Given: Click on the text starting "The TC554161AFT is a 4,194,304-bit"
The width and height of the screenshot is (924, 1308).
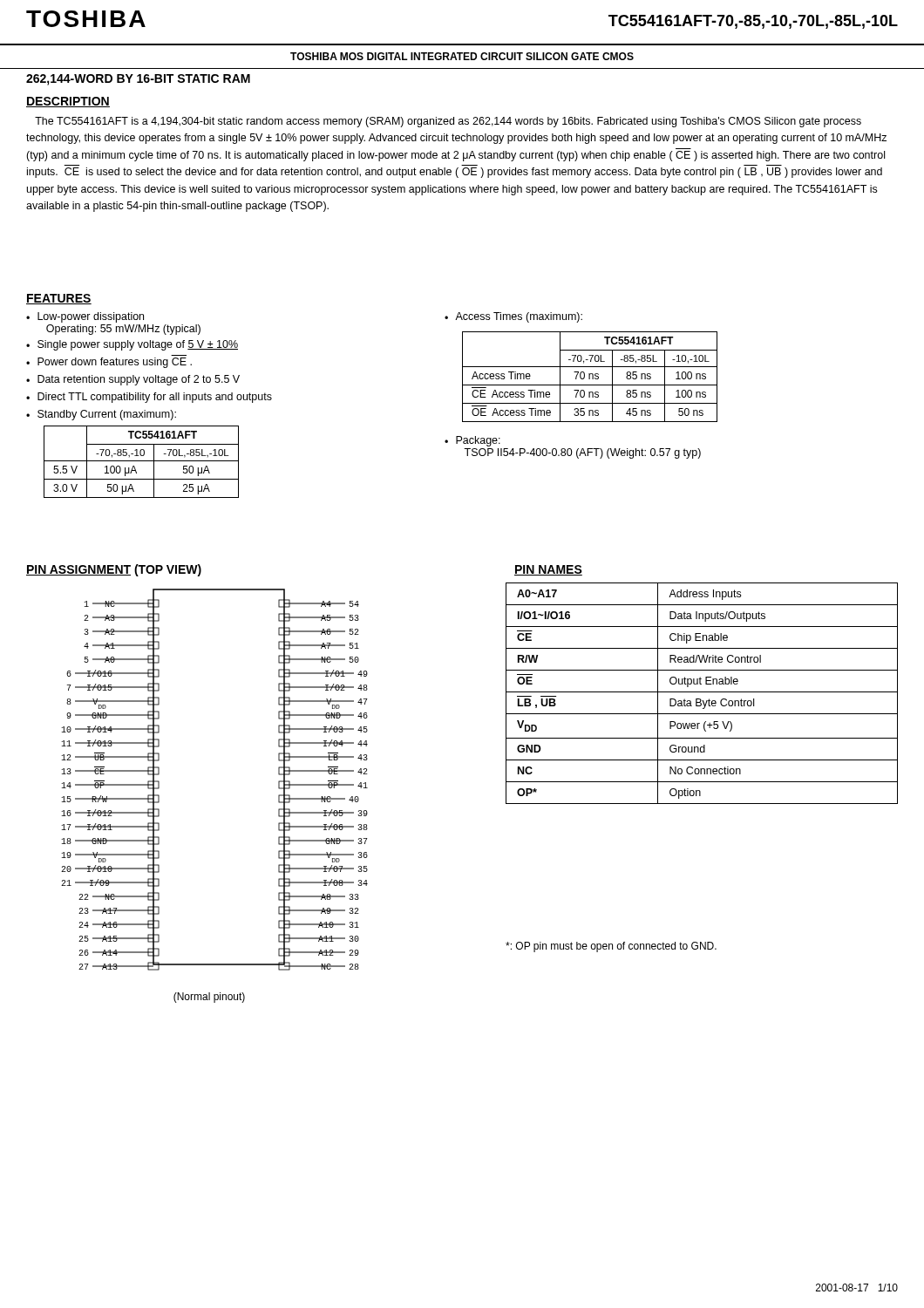Looking at the screenshot, I should coord(457,163).
